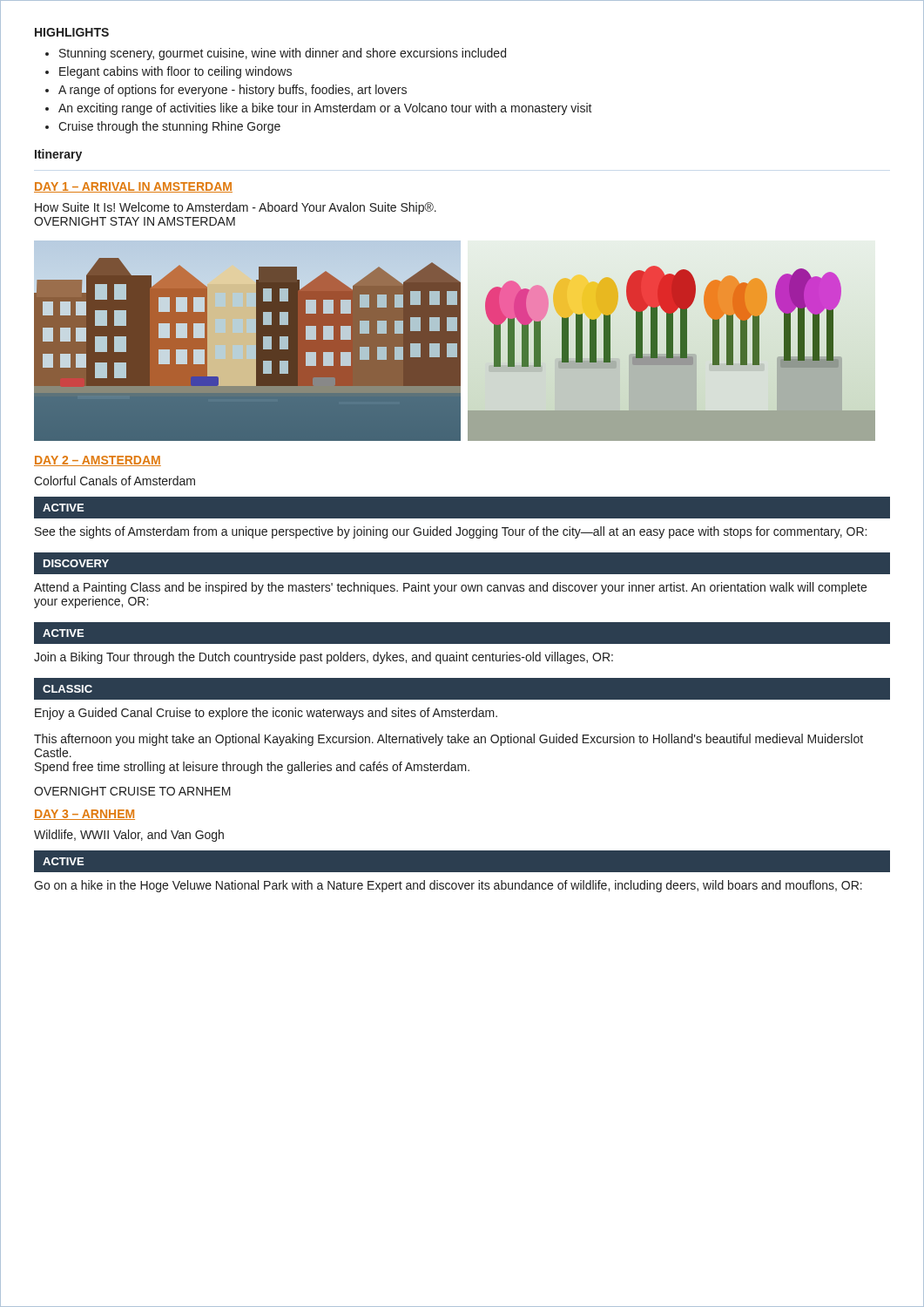
Task: Navigate to the text starting "A range of"
Action: [x=233, y=90]
